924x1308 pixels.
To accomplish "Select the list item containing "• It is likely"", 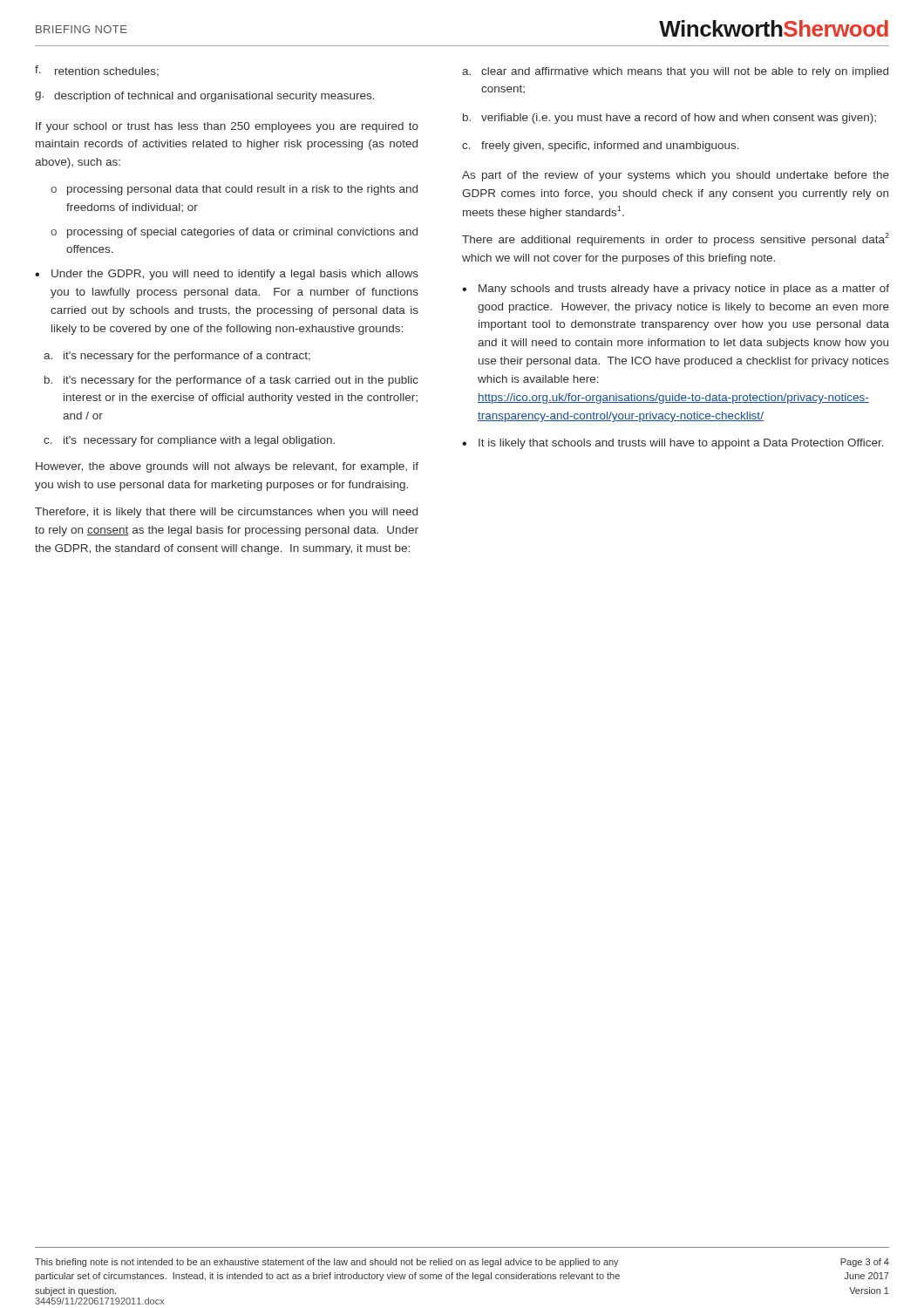I will (x=676, y=444).
